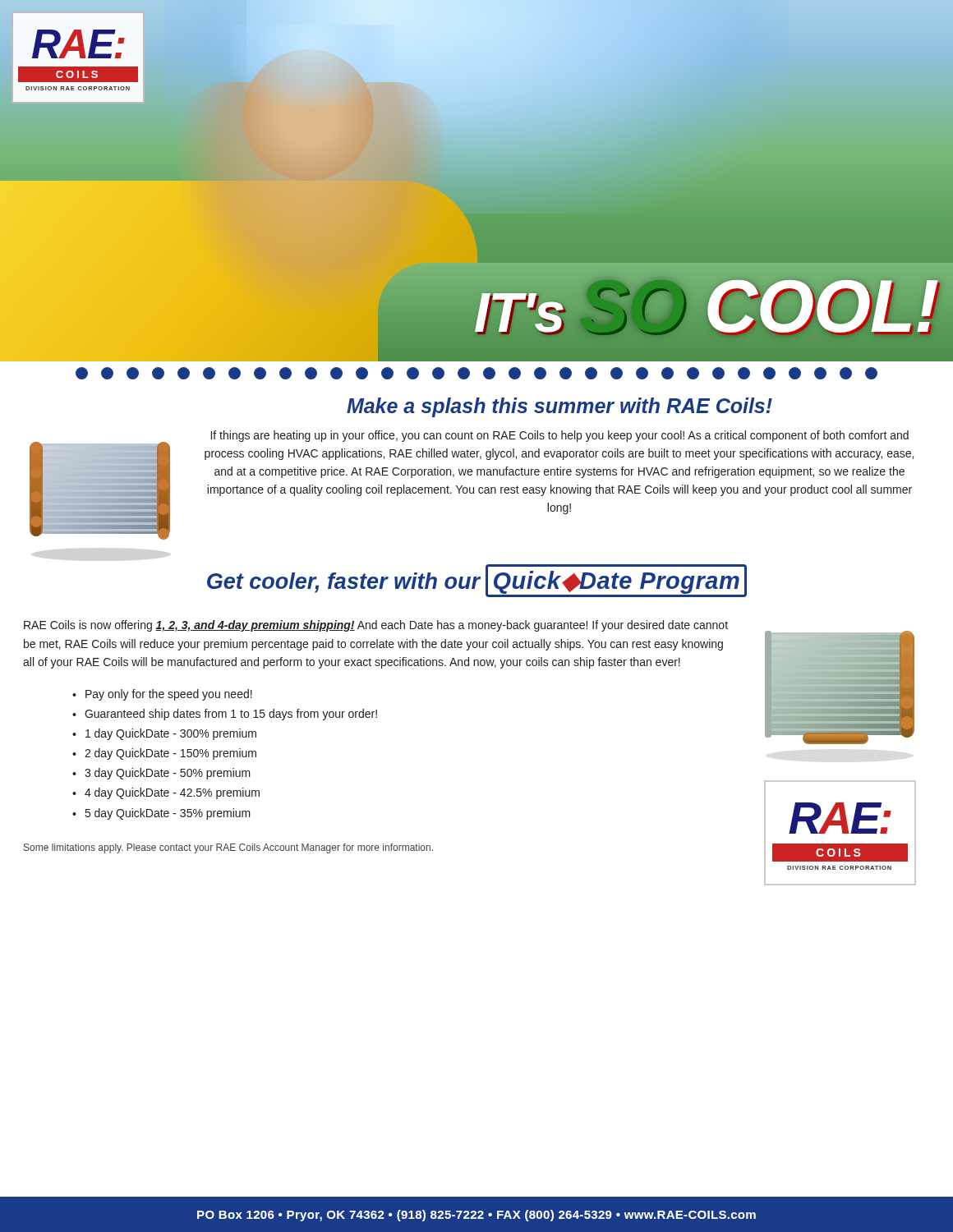This screenshot has height=1232, width=953.
Task: Select the text starting "Some limitations apply. Please"
Action: click(x=228, y=847)
